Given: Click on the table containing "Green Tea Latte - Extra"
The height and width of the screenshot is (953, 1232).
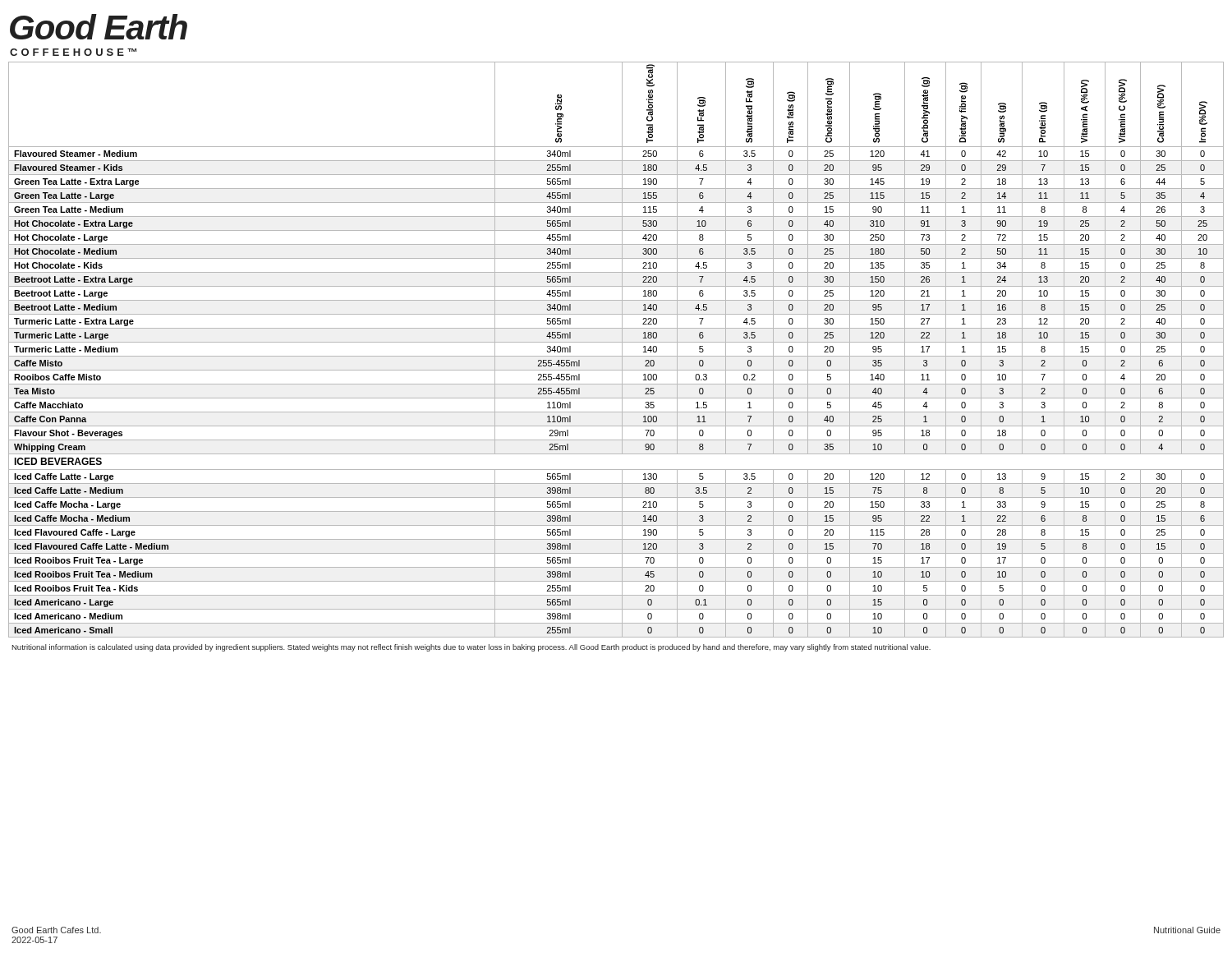Looking at the screenshot, I should tap(616, 350).
